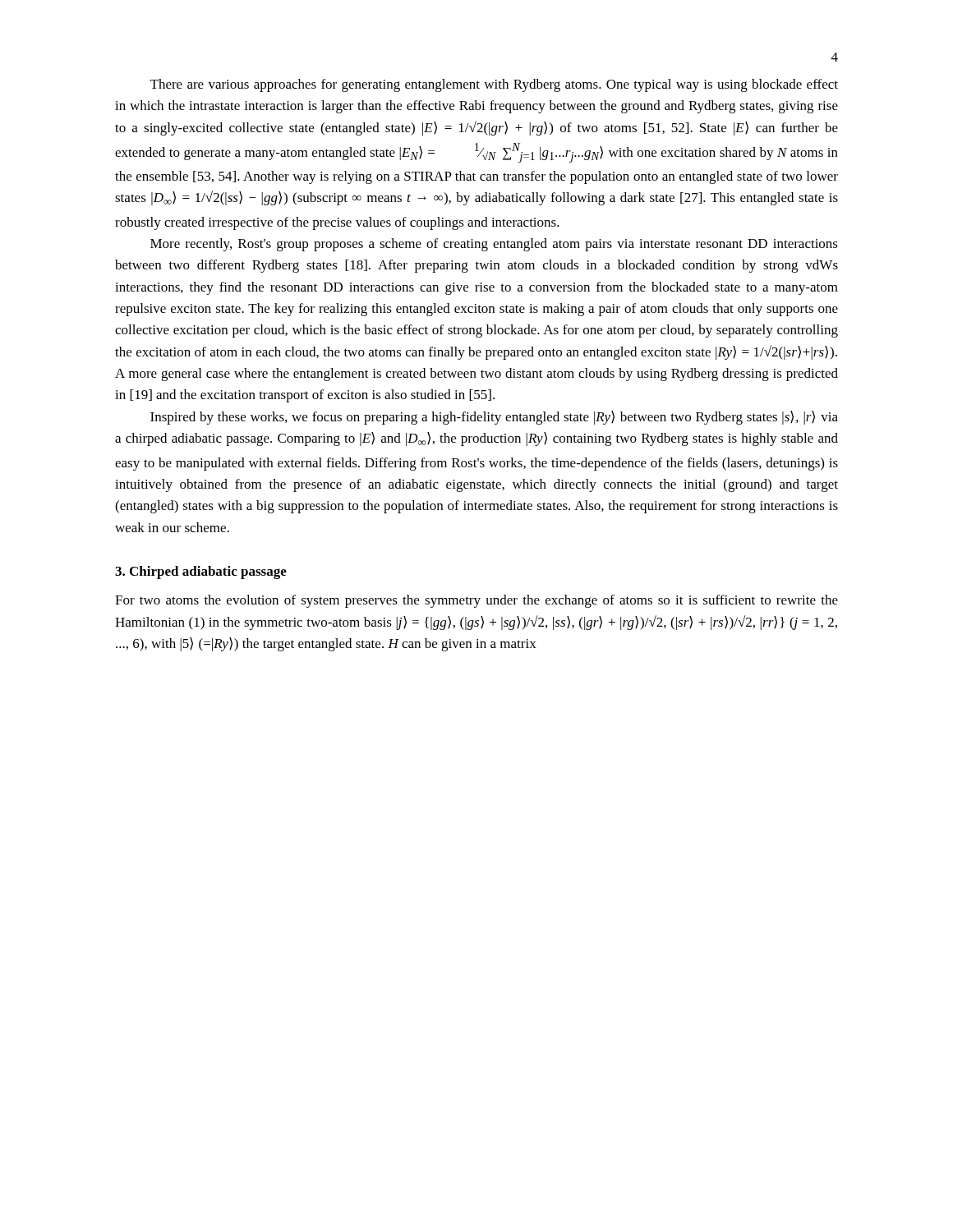Point to the text starting "More recently, Rost's group"
The width and height of the screenshot is (953, 1232).
[x=476, y=320]
